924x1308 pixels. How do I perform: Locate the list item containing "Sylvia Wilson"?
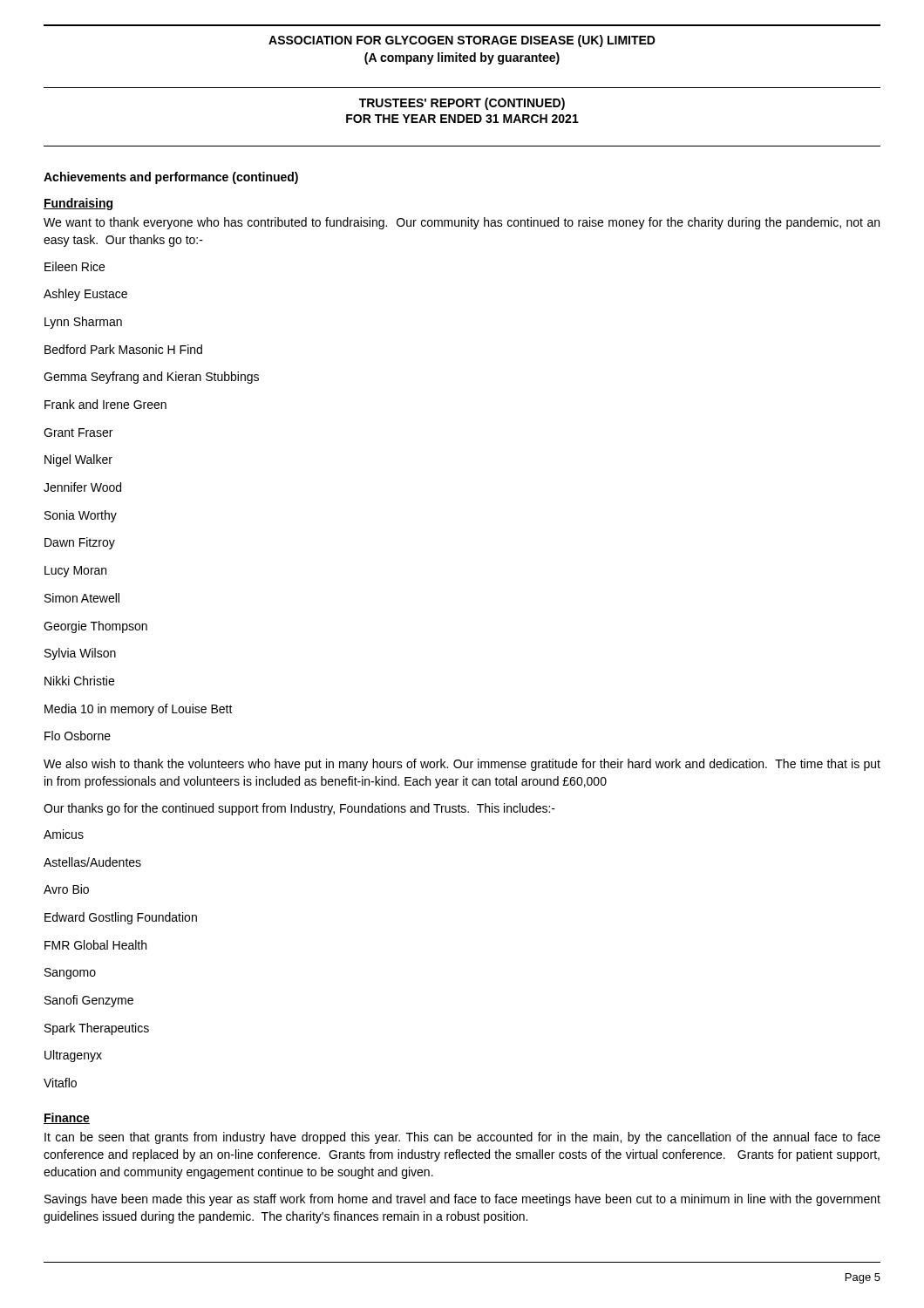point(80,654)
